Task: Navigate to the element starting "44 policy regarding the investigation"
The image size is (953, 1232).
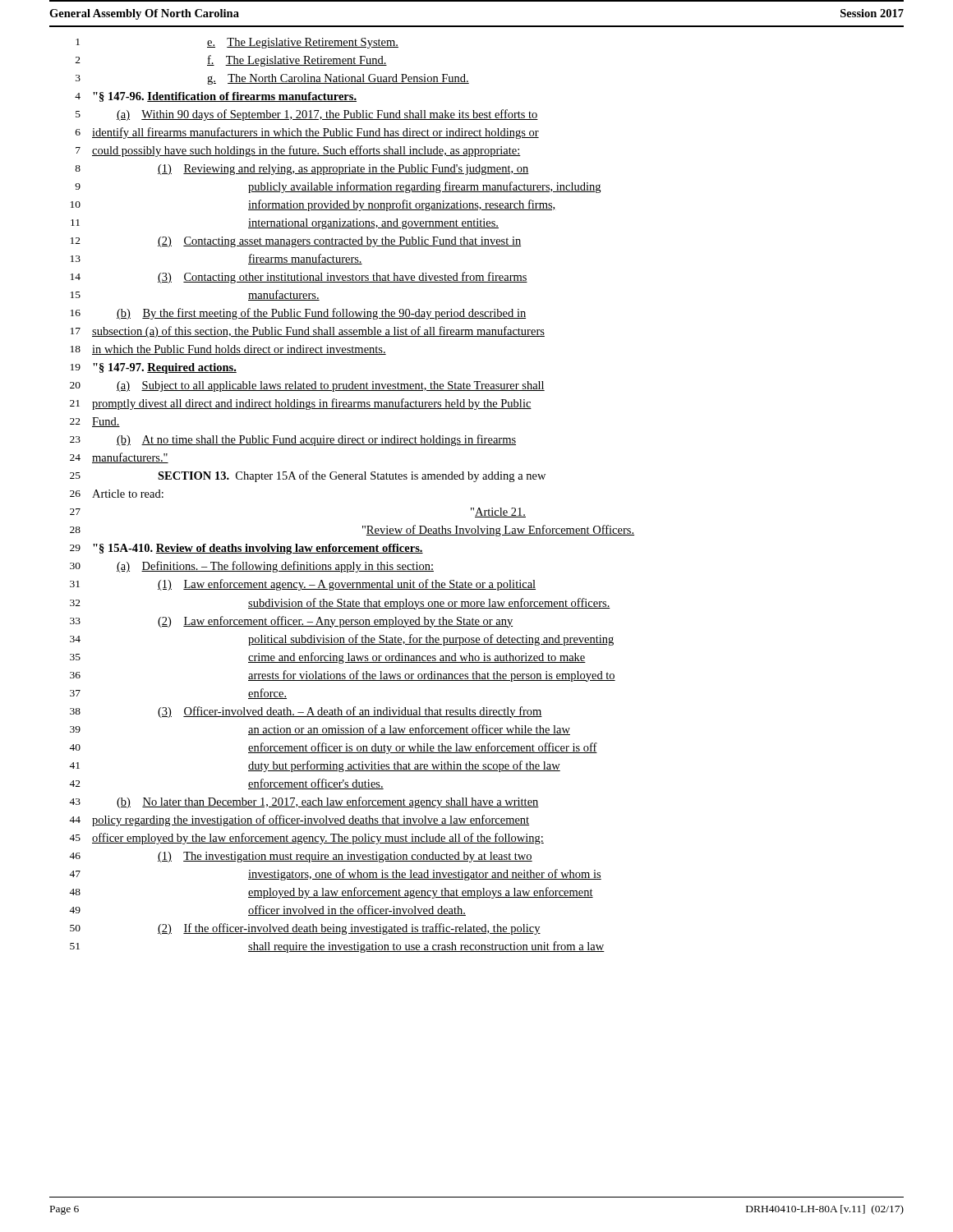Action: pos(476,820)
